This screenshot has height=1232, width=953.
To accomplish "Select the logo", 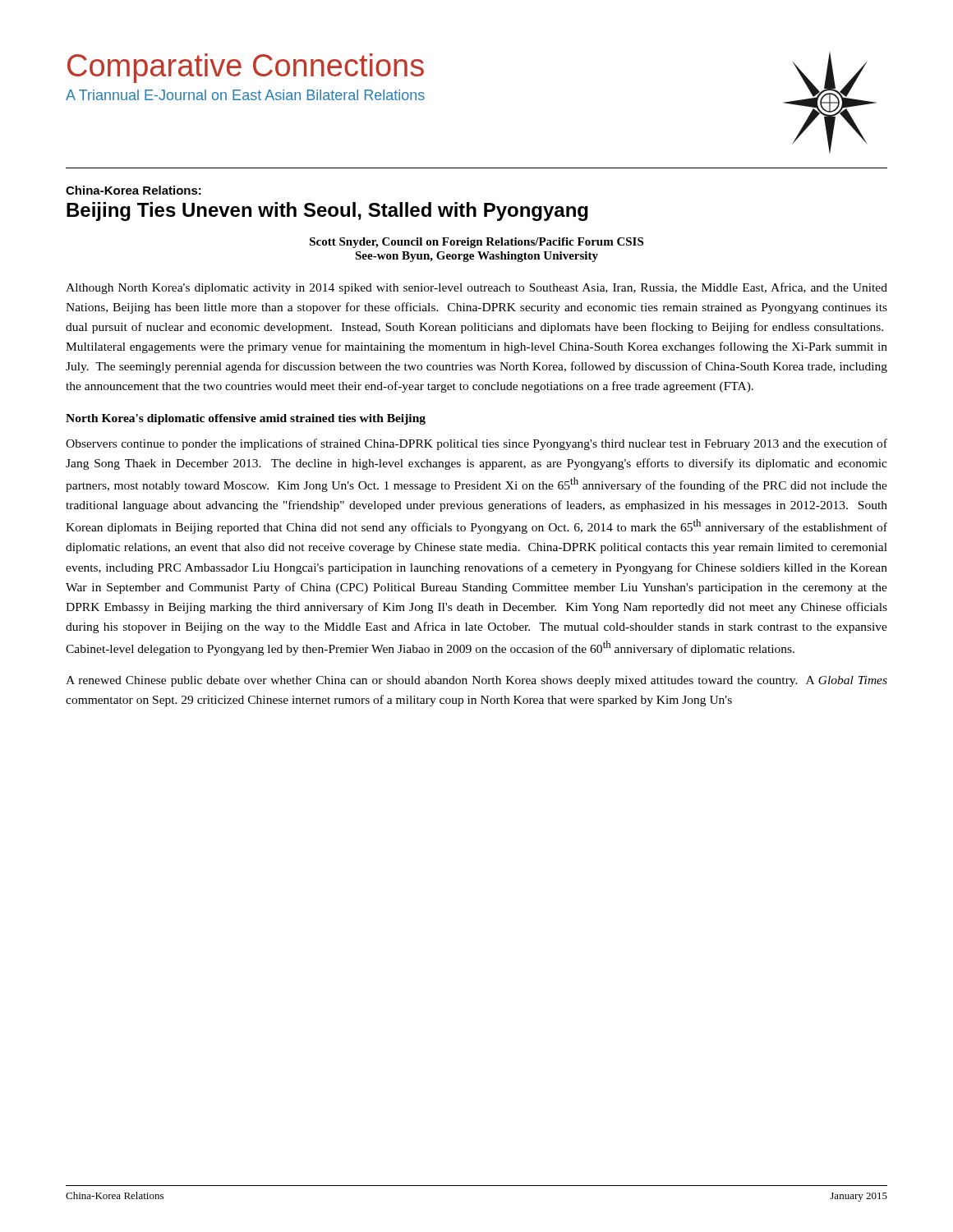I will pyautogui.click(x=834, y=104).
